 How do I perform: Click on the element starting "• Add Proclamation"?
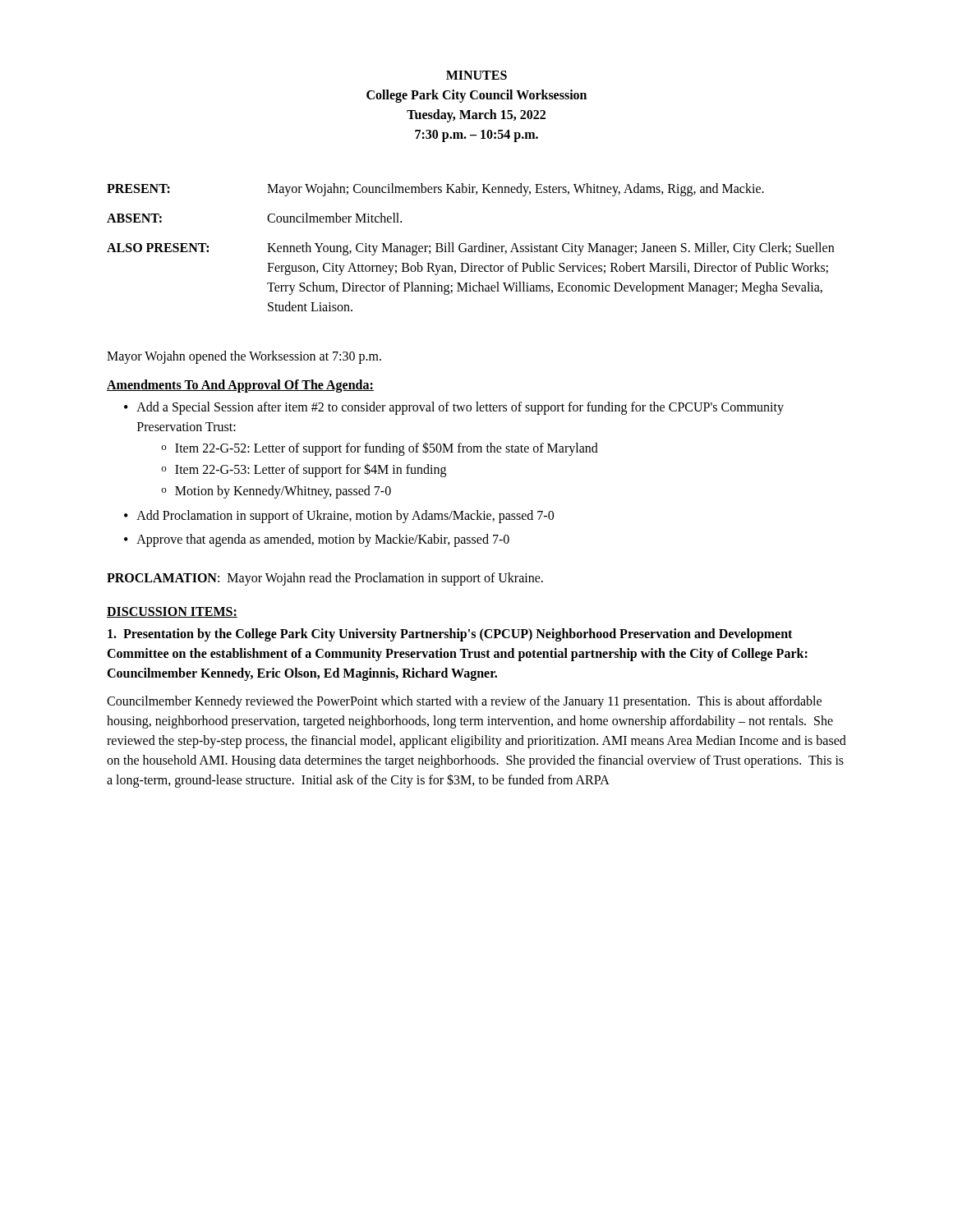tap(485, 516)
